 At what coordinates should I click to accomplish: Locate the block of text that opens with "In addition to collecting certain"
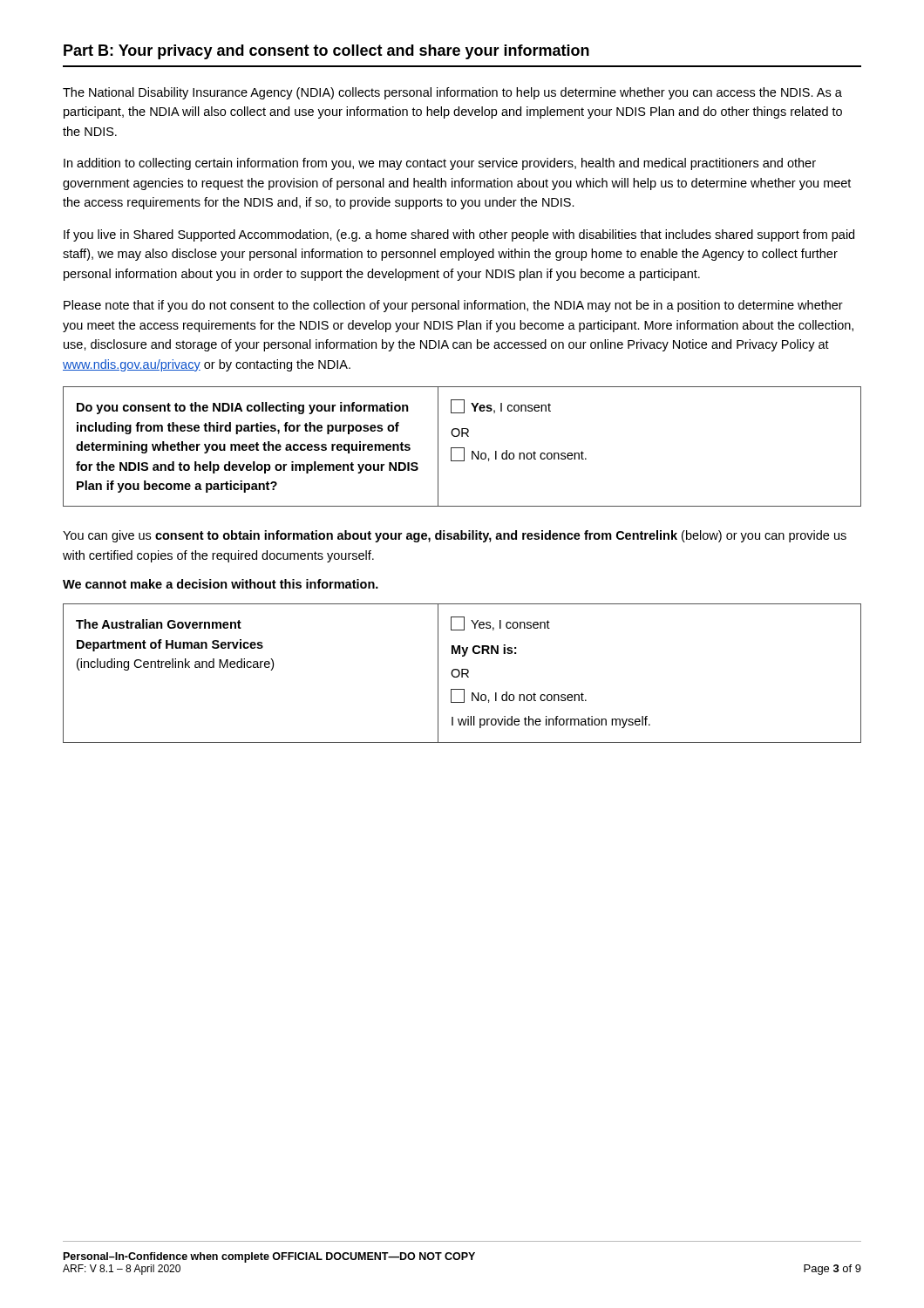pyautogui.click(x=457, y=183)
